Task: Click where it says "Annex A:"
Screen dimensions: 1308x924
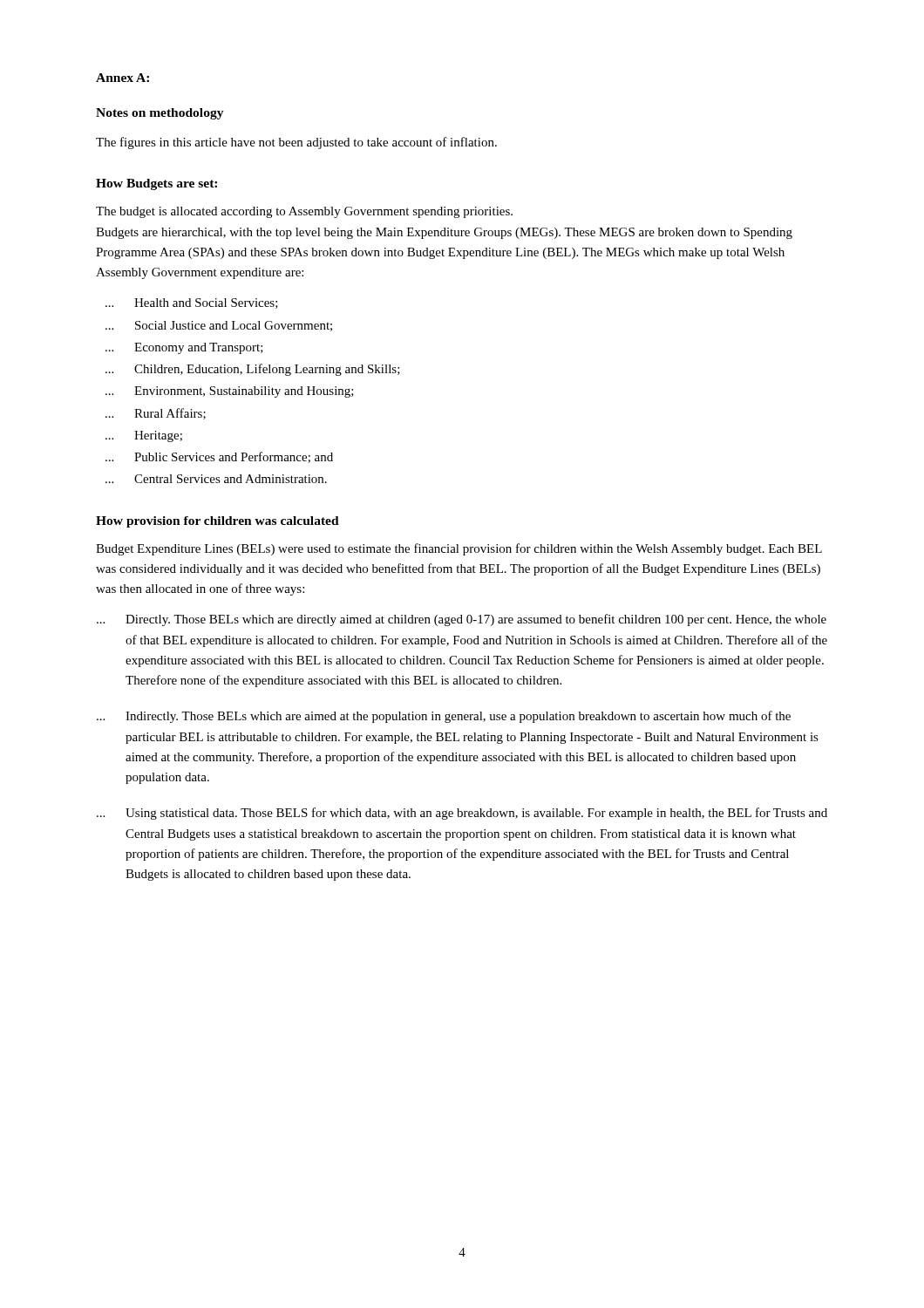Action: click(123, 77)
